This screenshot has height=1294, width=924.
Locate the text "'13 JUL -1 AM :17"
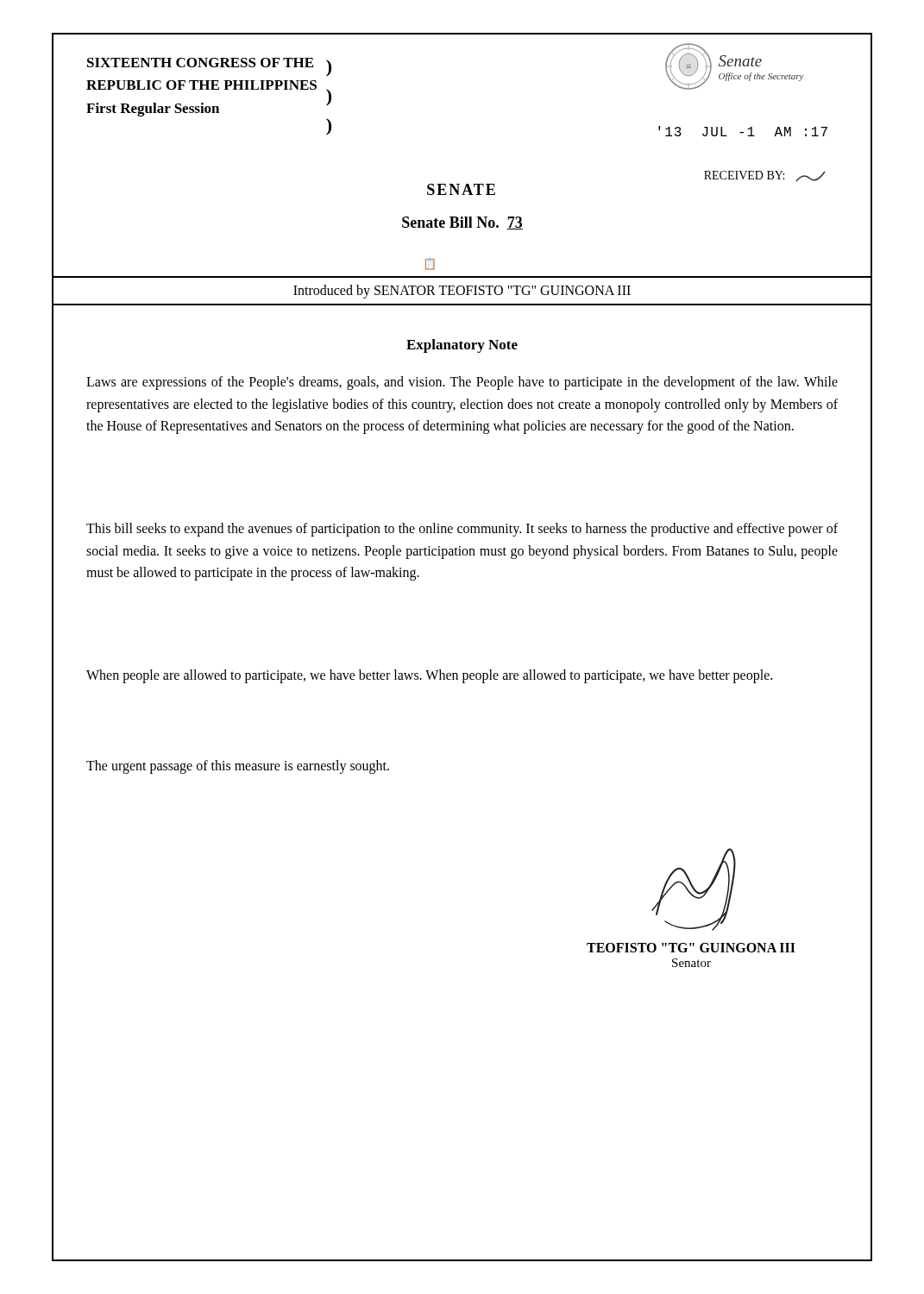[x=742, y=133]
